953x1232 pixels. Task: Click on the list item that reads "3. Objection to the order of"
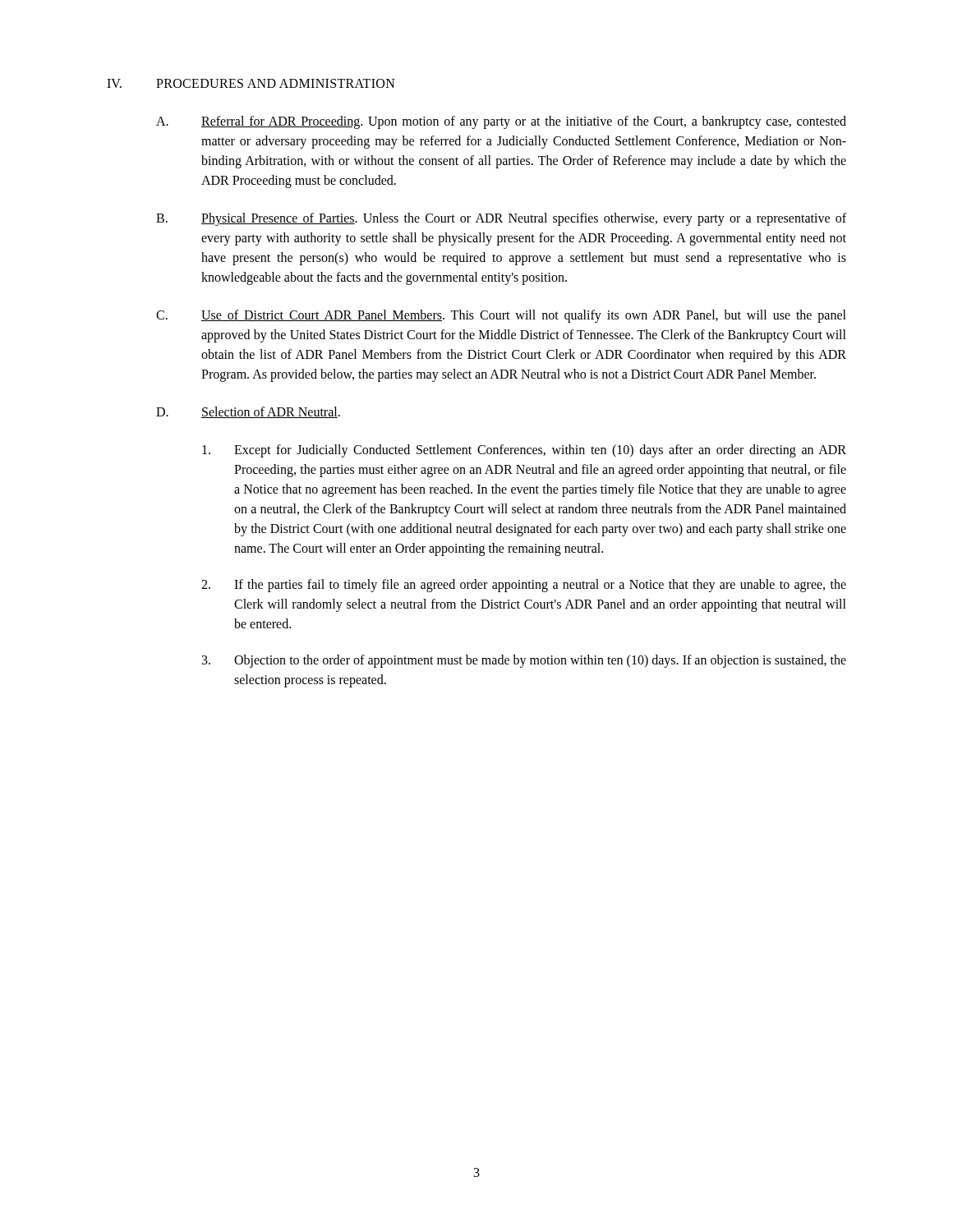[x=524, y=670]
